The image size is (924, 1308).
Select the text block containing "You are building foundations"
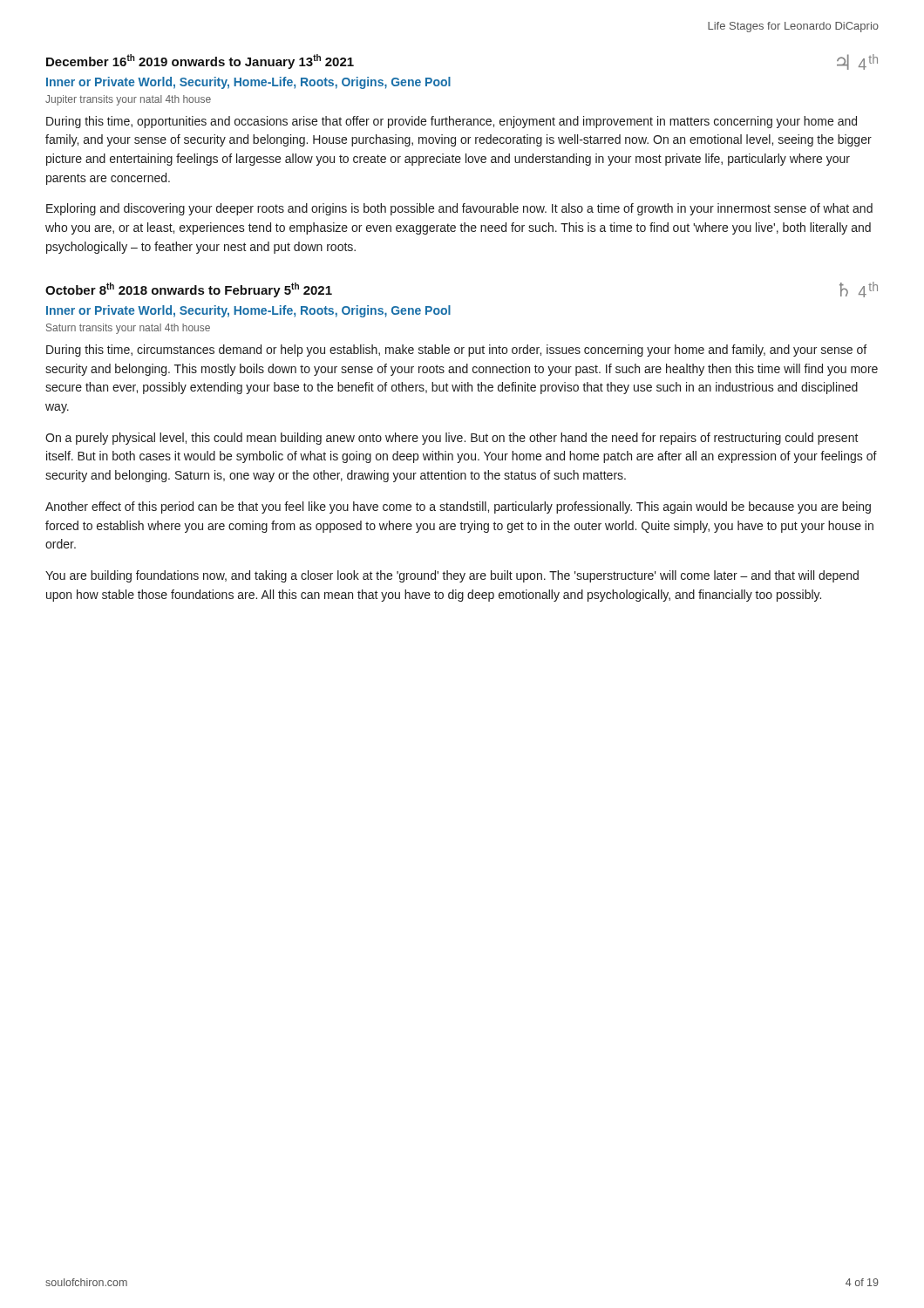pyautogui.click(x=452, y=585)
